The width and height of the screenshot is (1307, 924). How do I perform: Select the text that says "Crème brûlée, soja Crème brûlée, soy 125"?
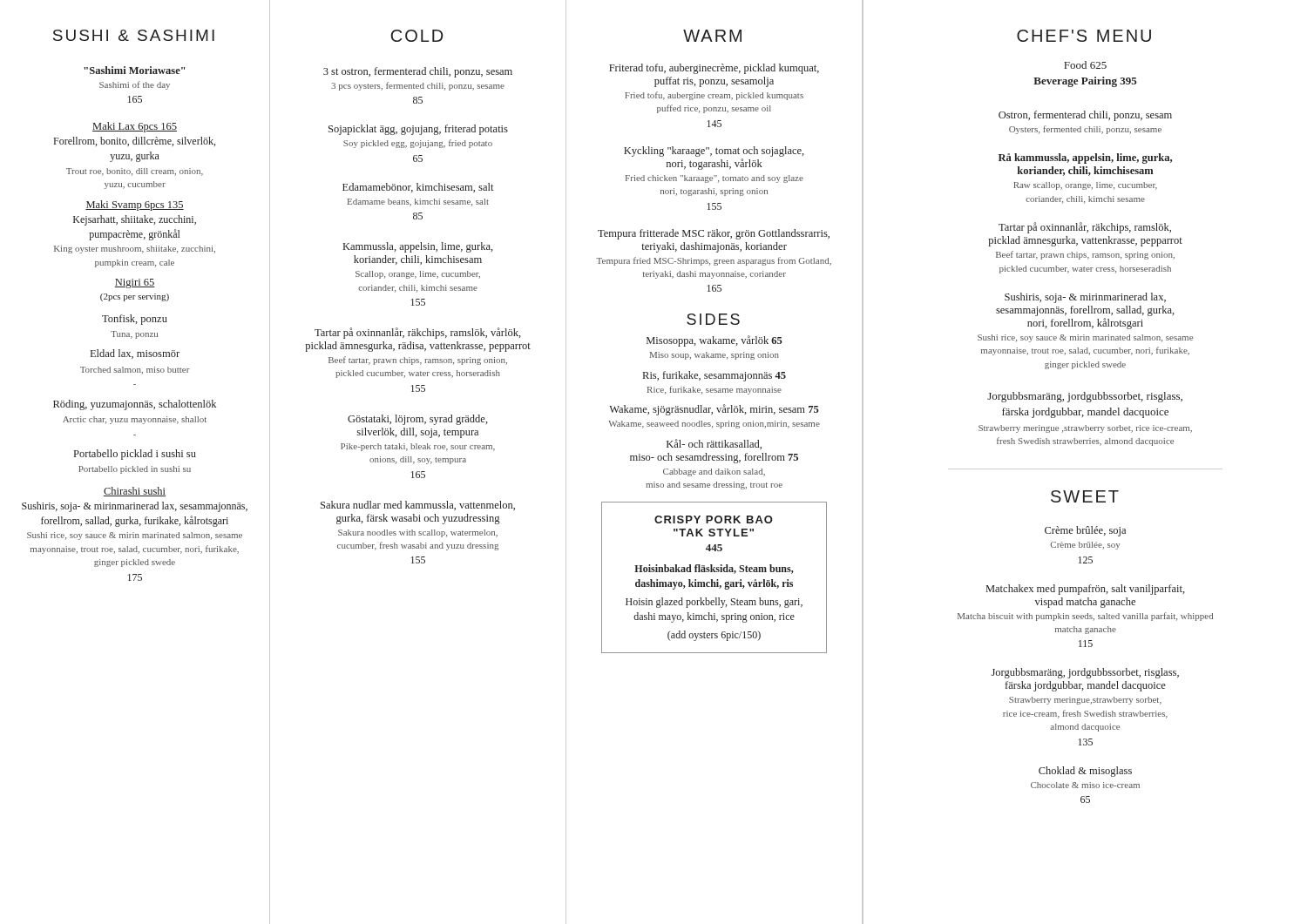coord(1085,546)
